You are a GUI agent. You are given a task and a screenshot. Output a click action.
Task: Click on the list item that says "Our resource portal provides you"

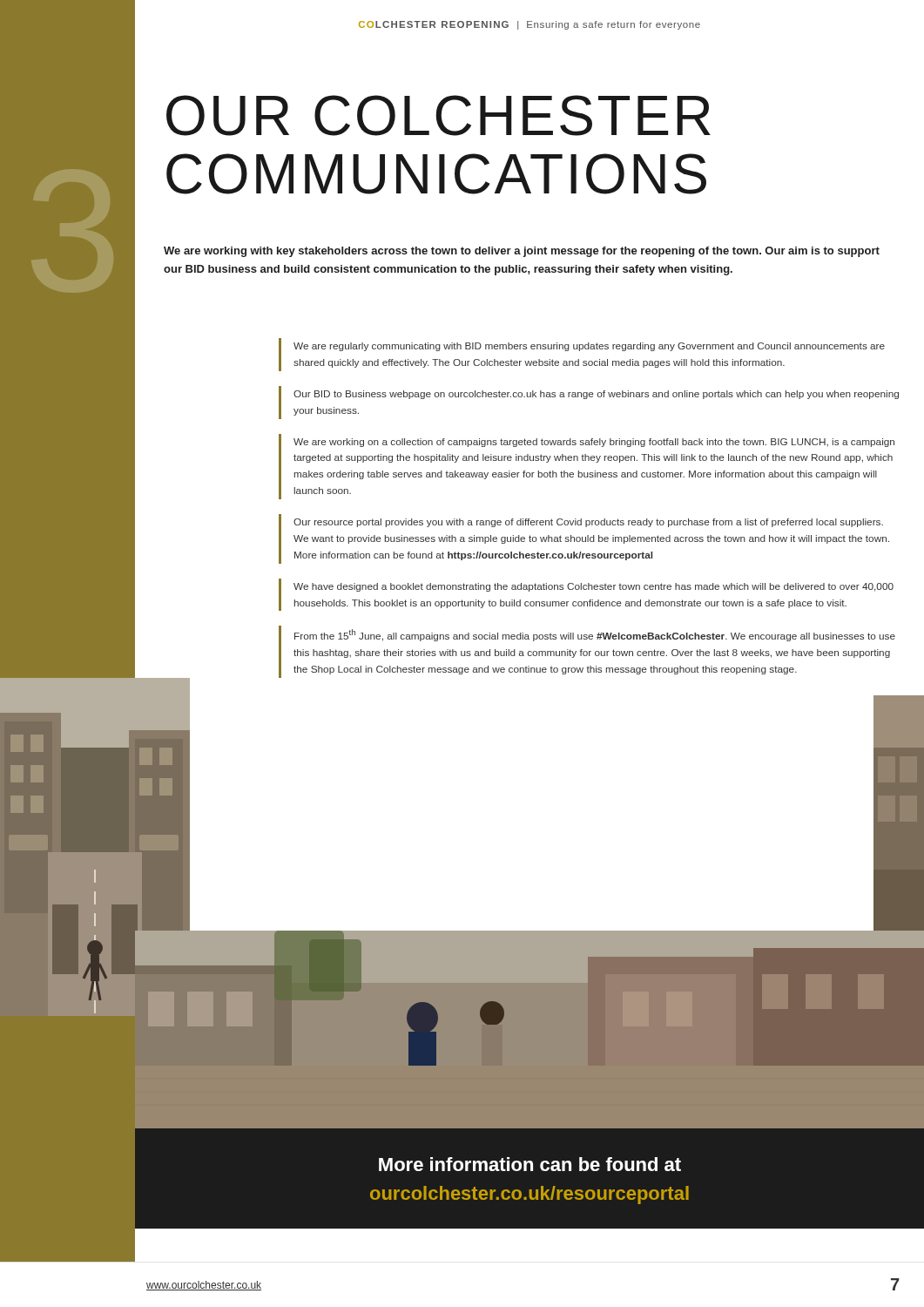(x=592, y=538)
